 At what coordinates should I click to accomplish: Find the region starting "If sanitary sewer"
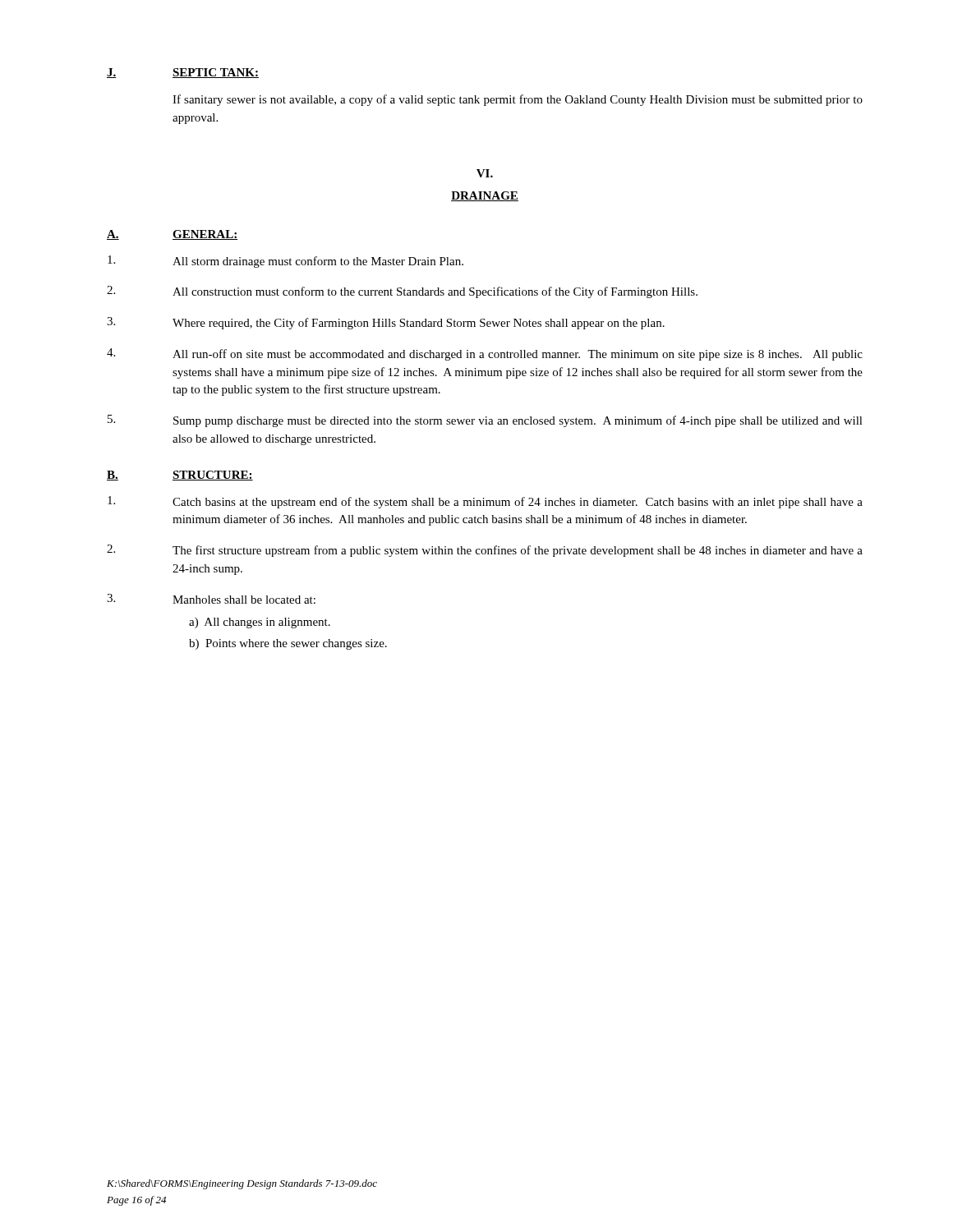tap(518, 108)
